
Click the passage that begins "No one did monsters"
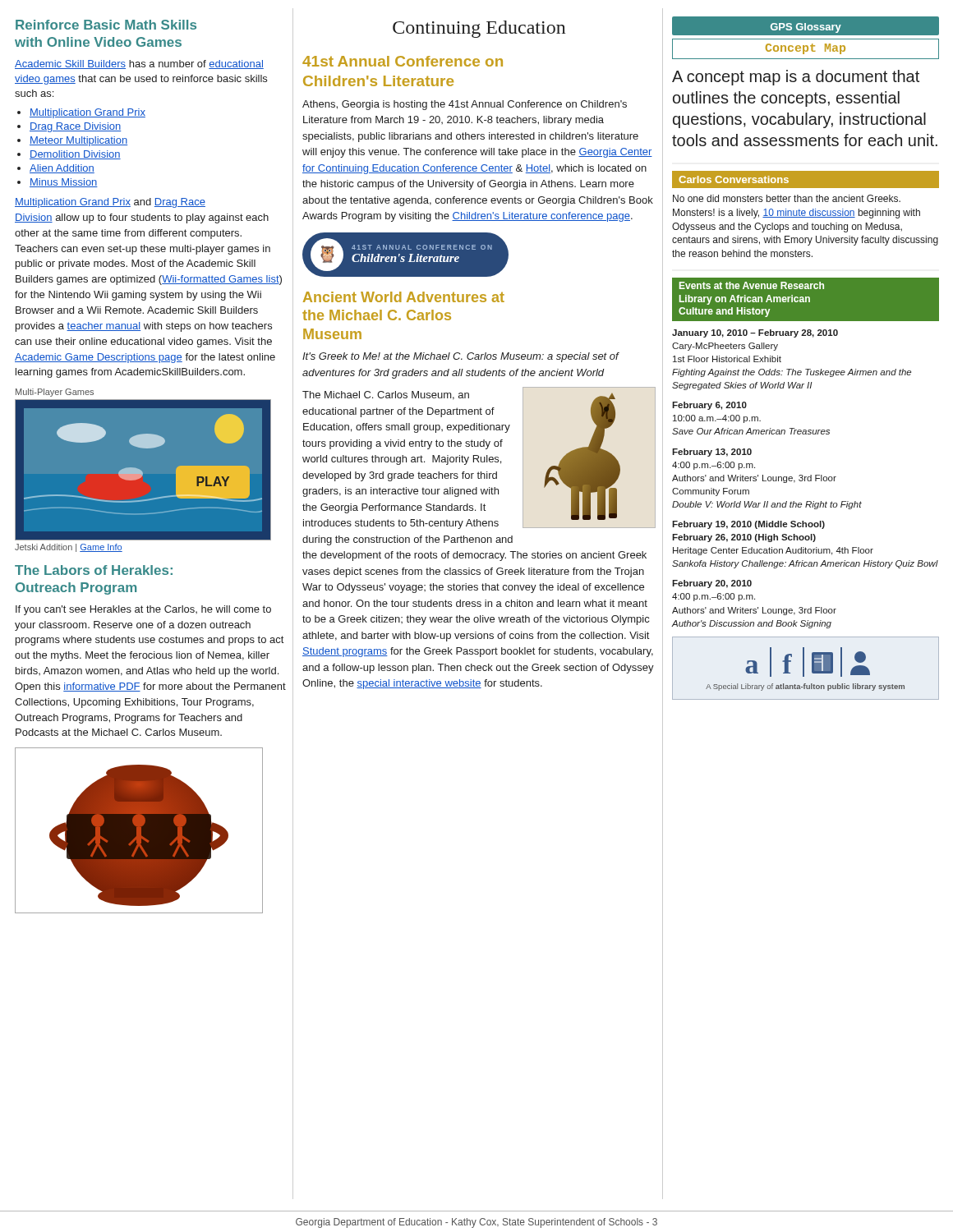[805, 226]
